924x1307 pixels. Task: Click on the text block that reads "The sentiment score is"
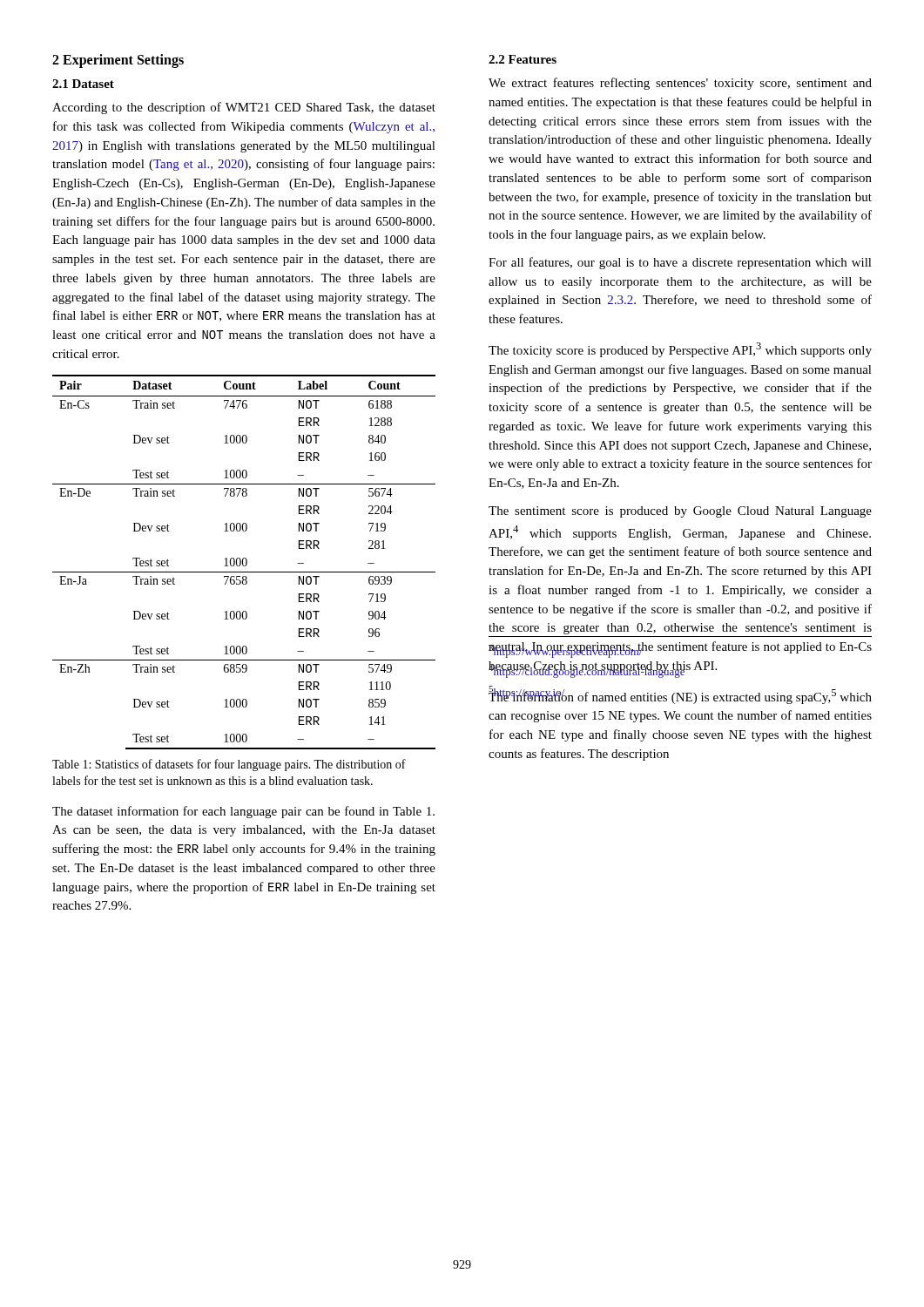click(680, 588)
